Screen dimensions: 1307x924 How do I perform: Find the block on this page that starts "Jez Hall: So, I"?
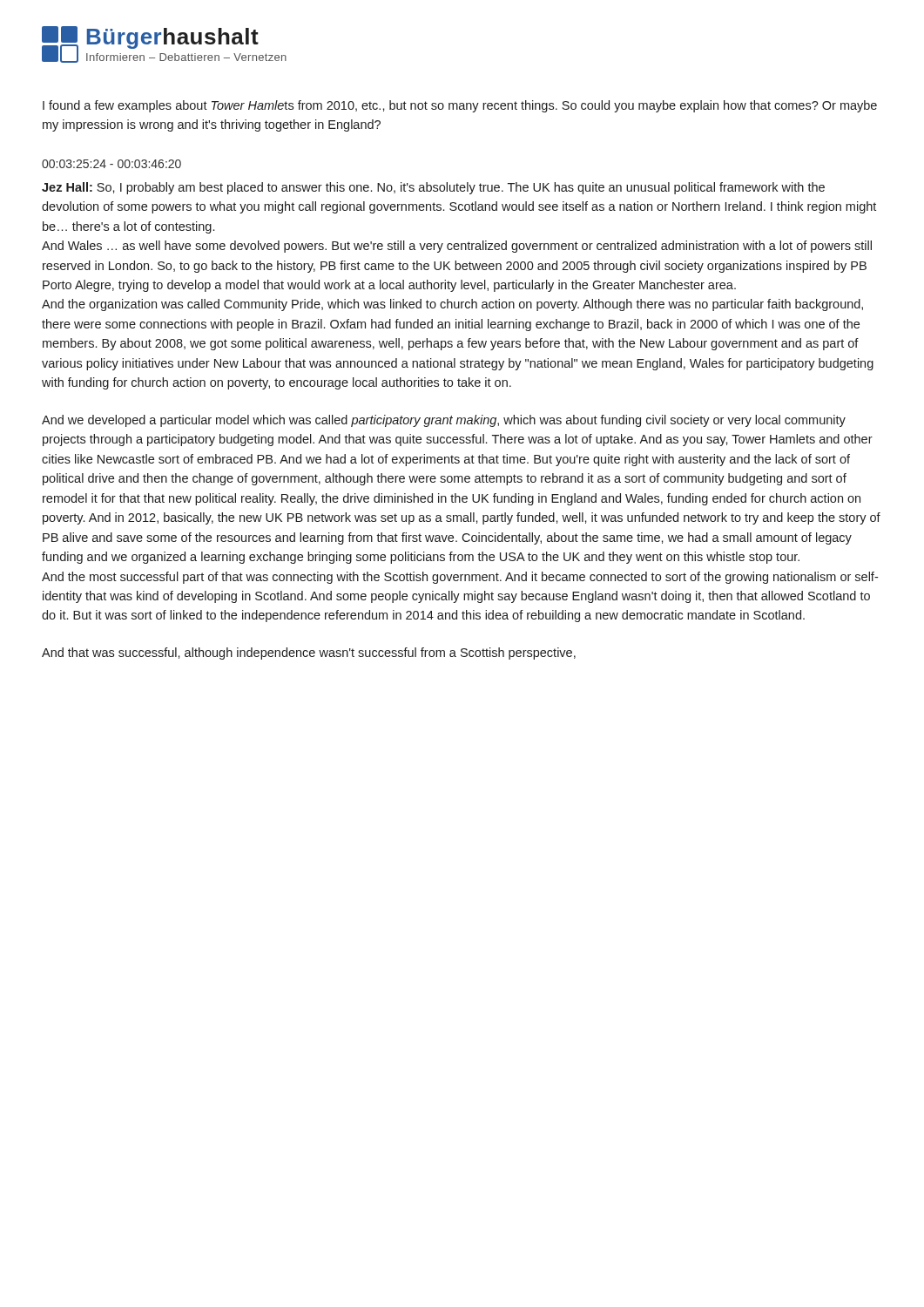pyautogui.click(x=459, y=285)
